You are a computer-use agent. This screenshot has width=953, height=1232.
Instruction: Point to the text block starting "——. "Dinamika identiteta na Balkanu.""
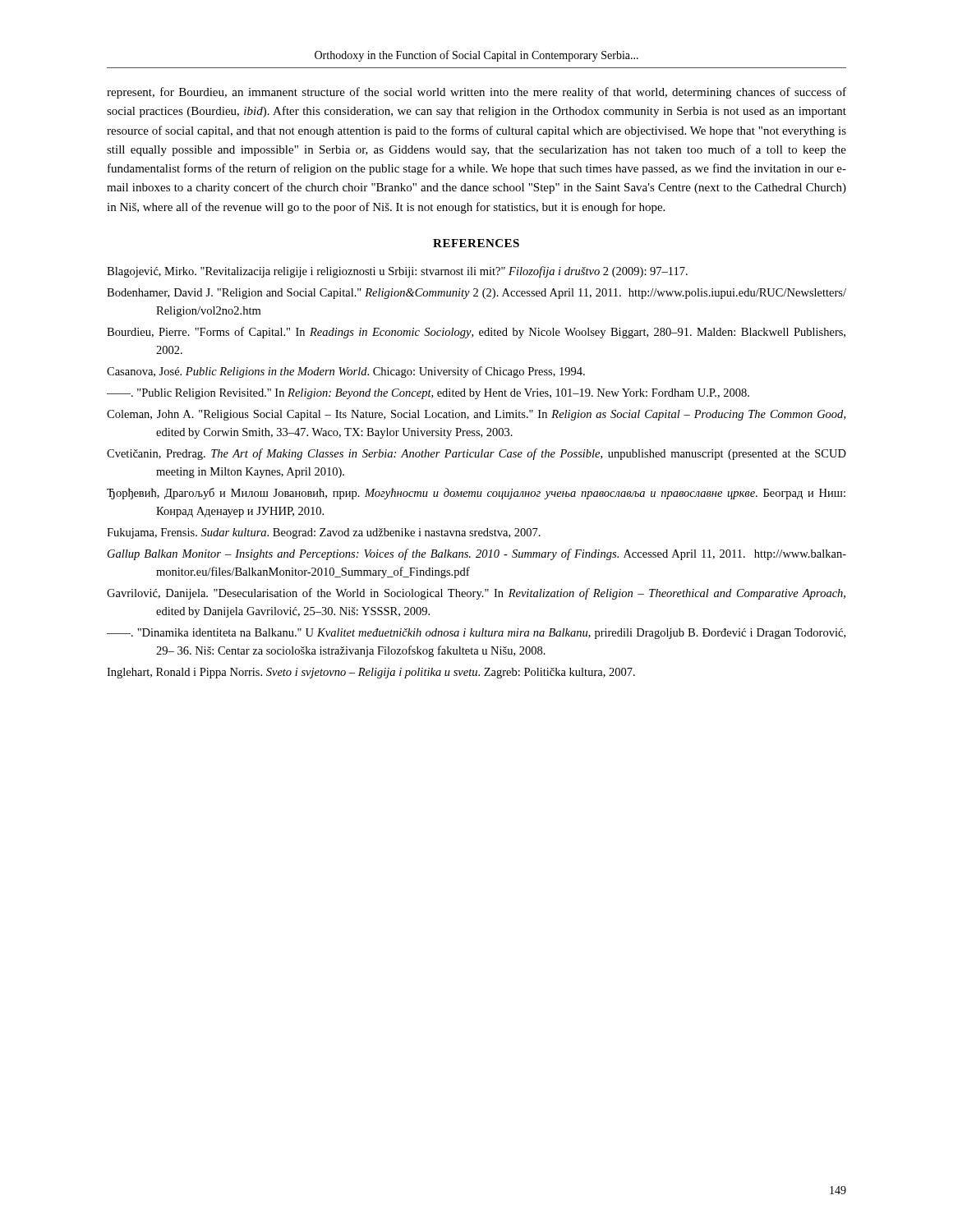point(476,642)
